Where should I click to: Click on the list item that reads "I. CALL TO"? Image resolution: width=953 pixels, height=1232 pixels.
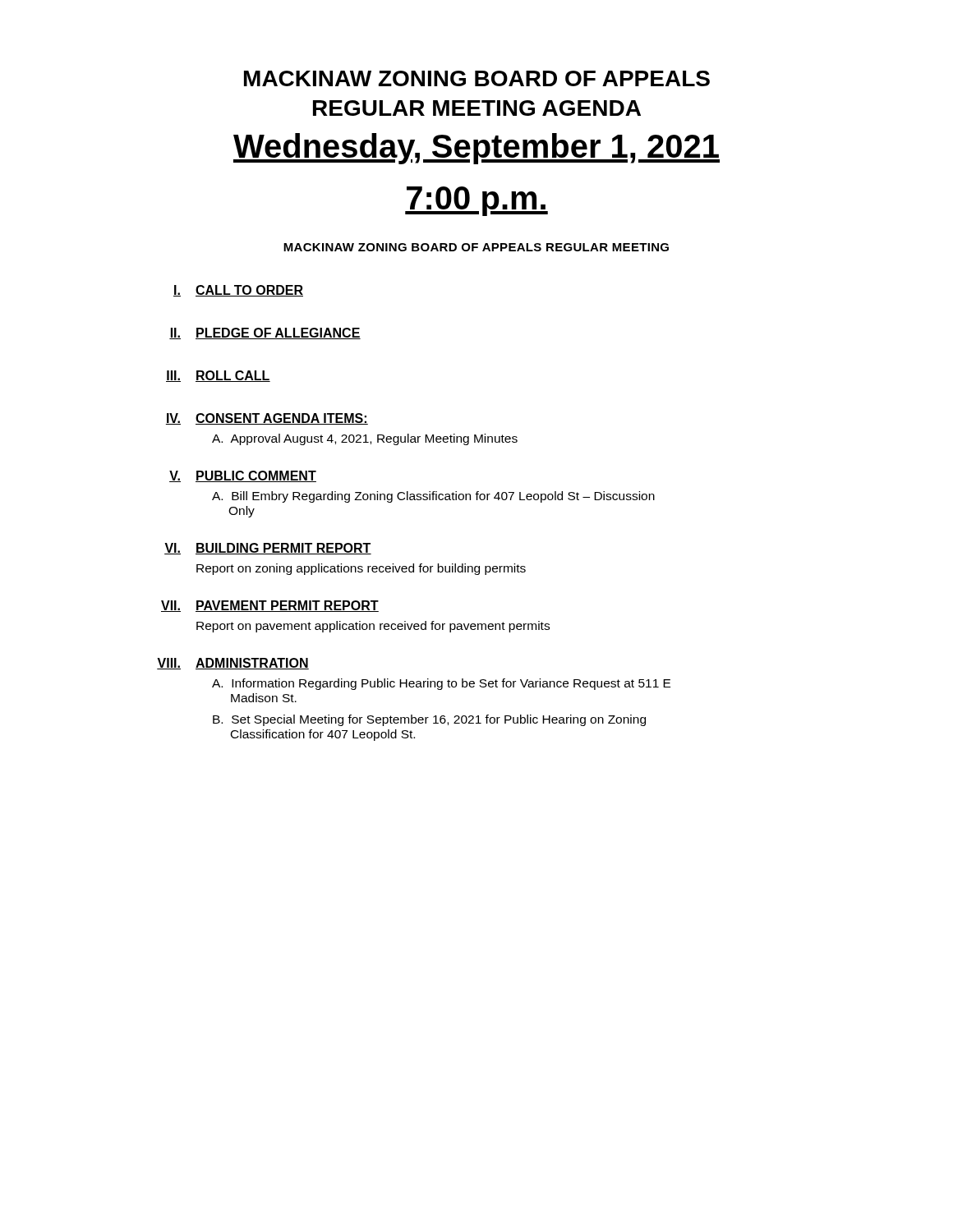click(238, 291)
